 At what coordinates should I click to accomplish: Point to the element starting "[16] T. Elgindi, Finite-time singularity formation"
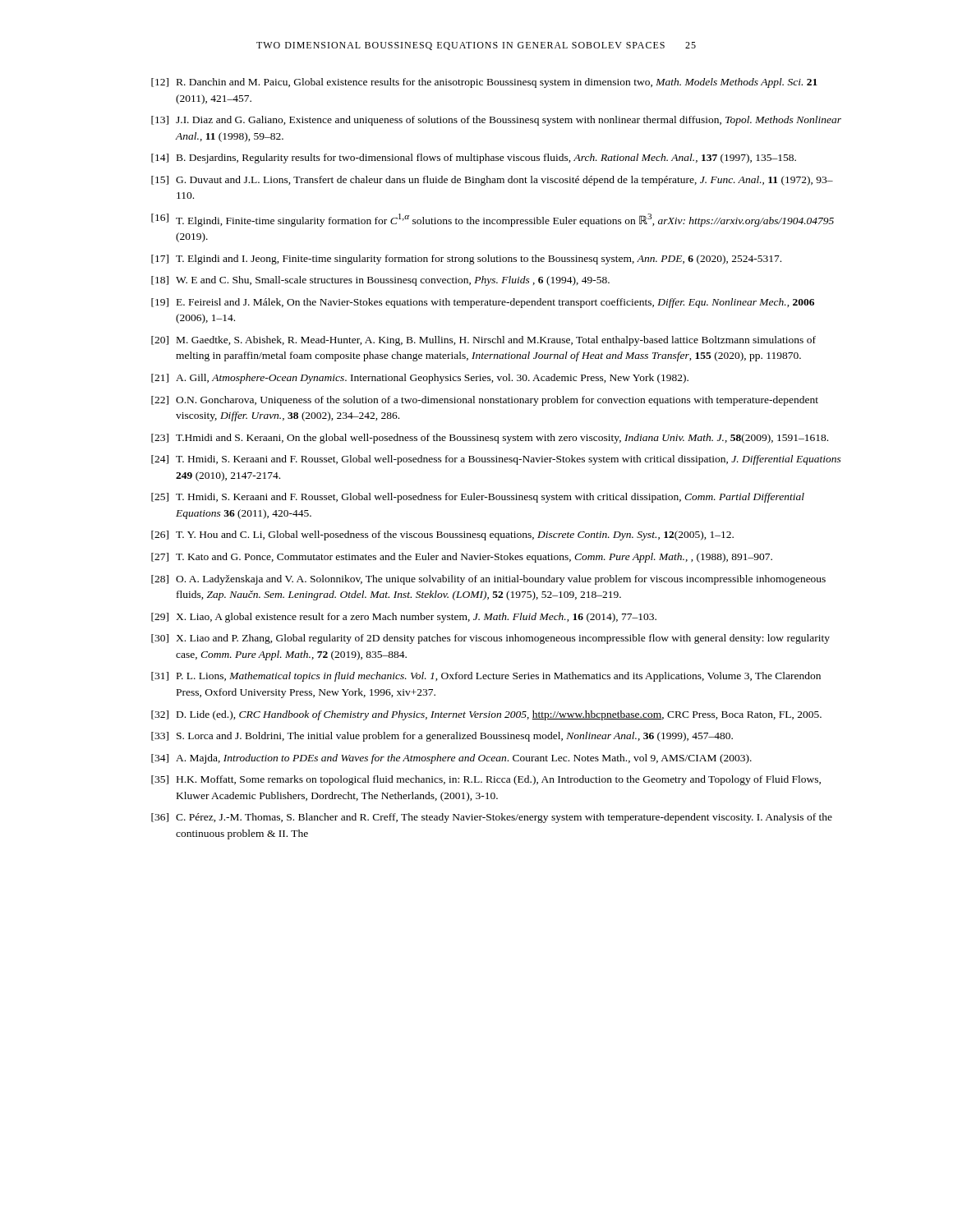pyautogui.click(x=489, y=227)
